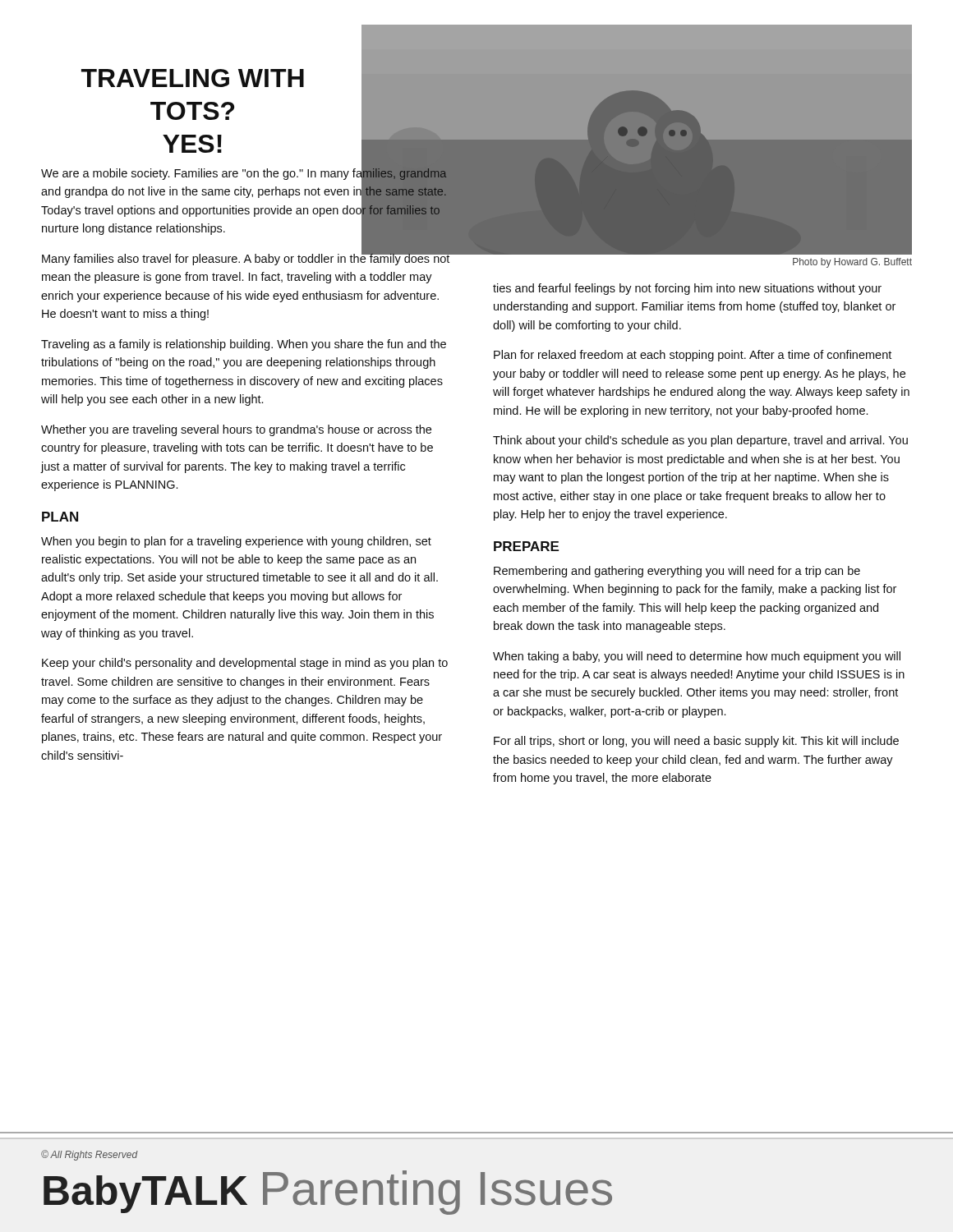Where is the passage that starts "Think about your child's"?
The width and height of the screenshot is (953, 1232).
(x=701, y=477)
